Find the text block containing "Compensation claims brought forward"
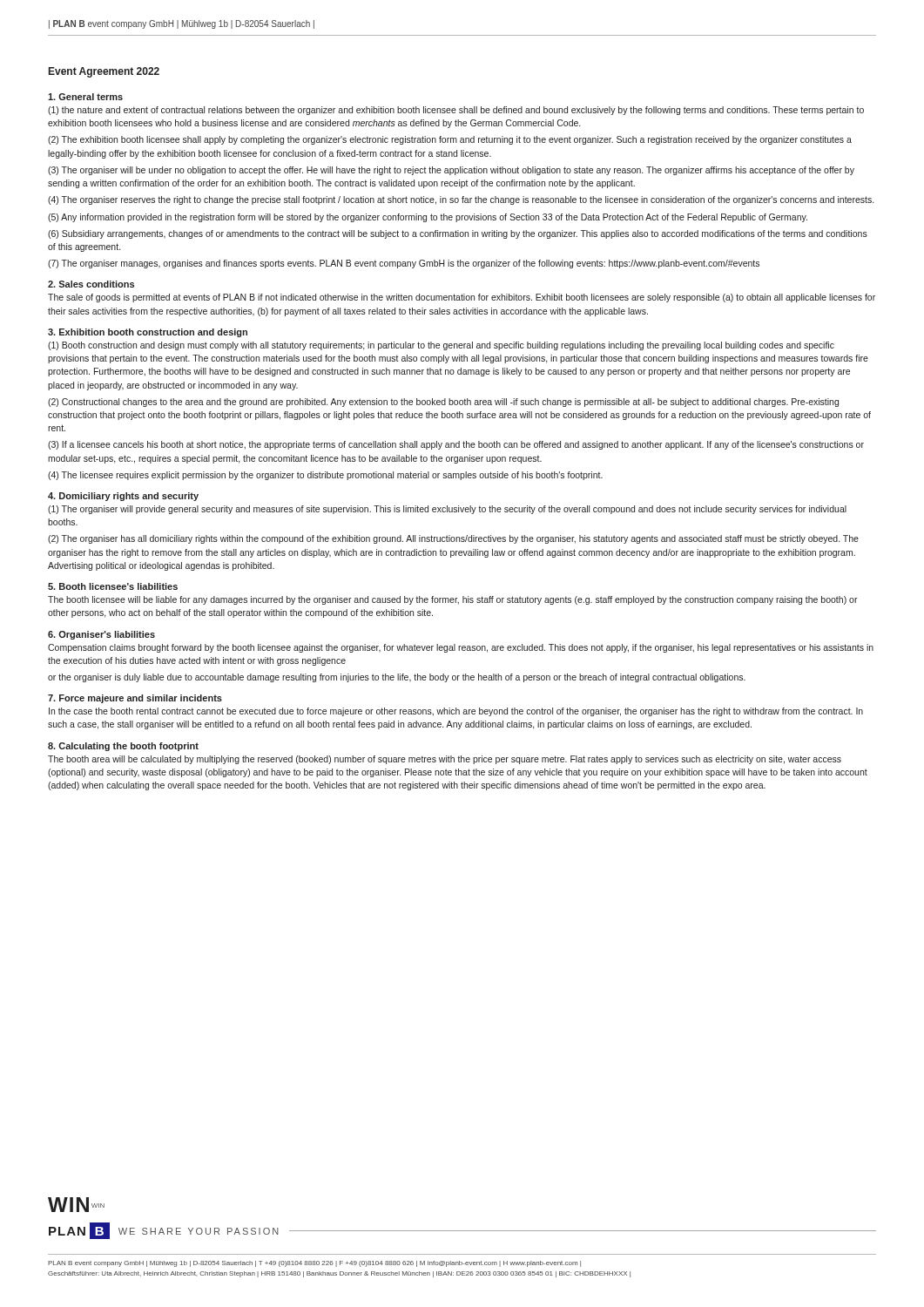The width and height of the screenshot is (924, 1307). click(462, 663)
